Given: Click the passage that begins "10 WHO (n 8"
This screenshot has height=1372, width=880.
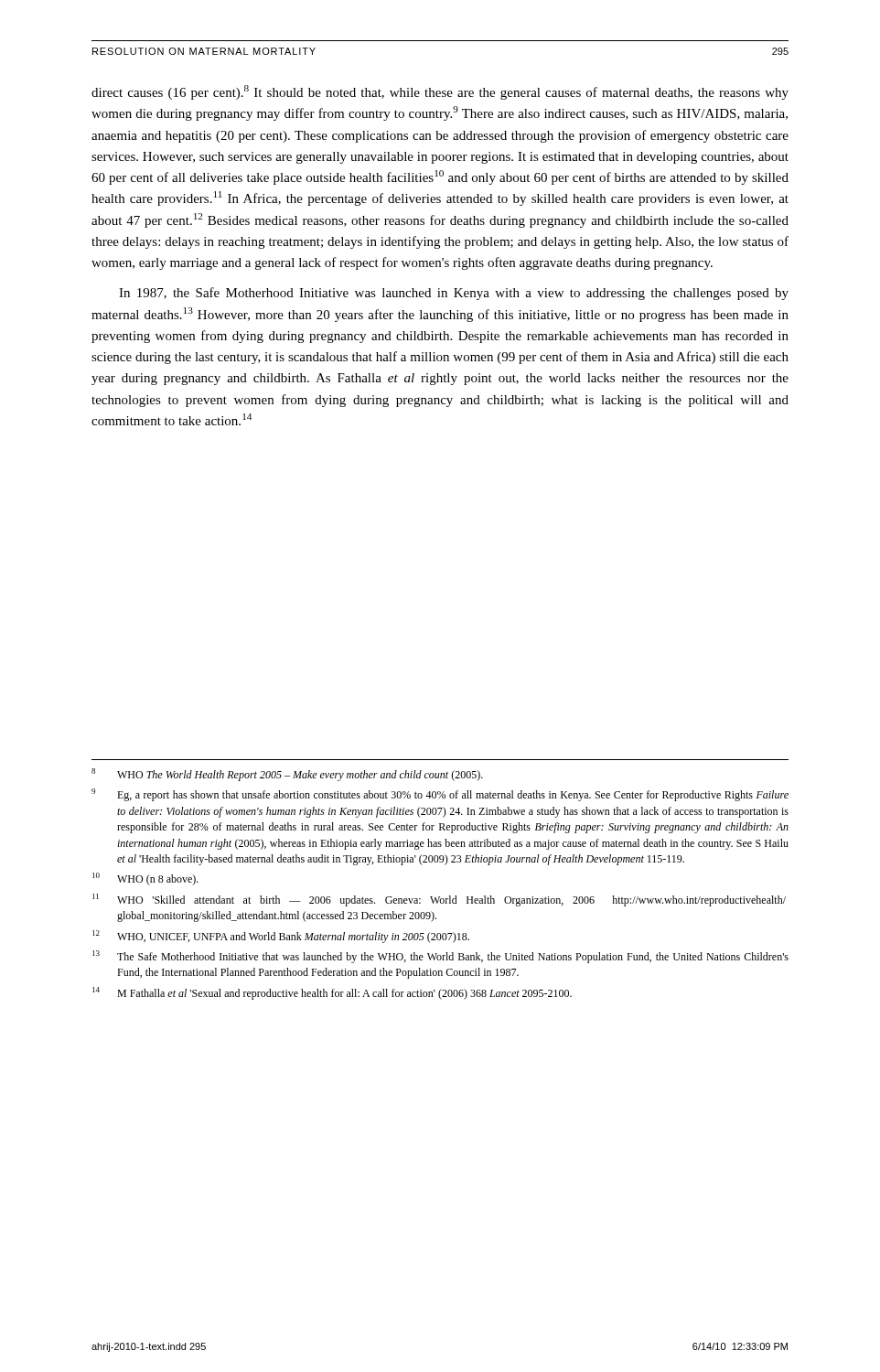Looking at the screenshot, I should 145,879.
